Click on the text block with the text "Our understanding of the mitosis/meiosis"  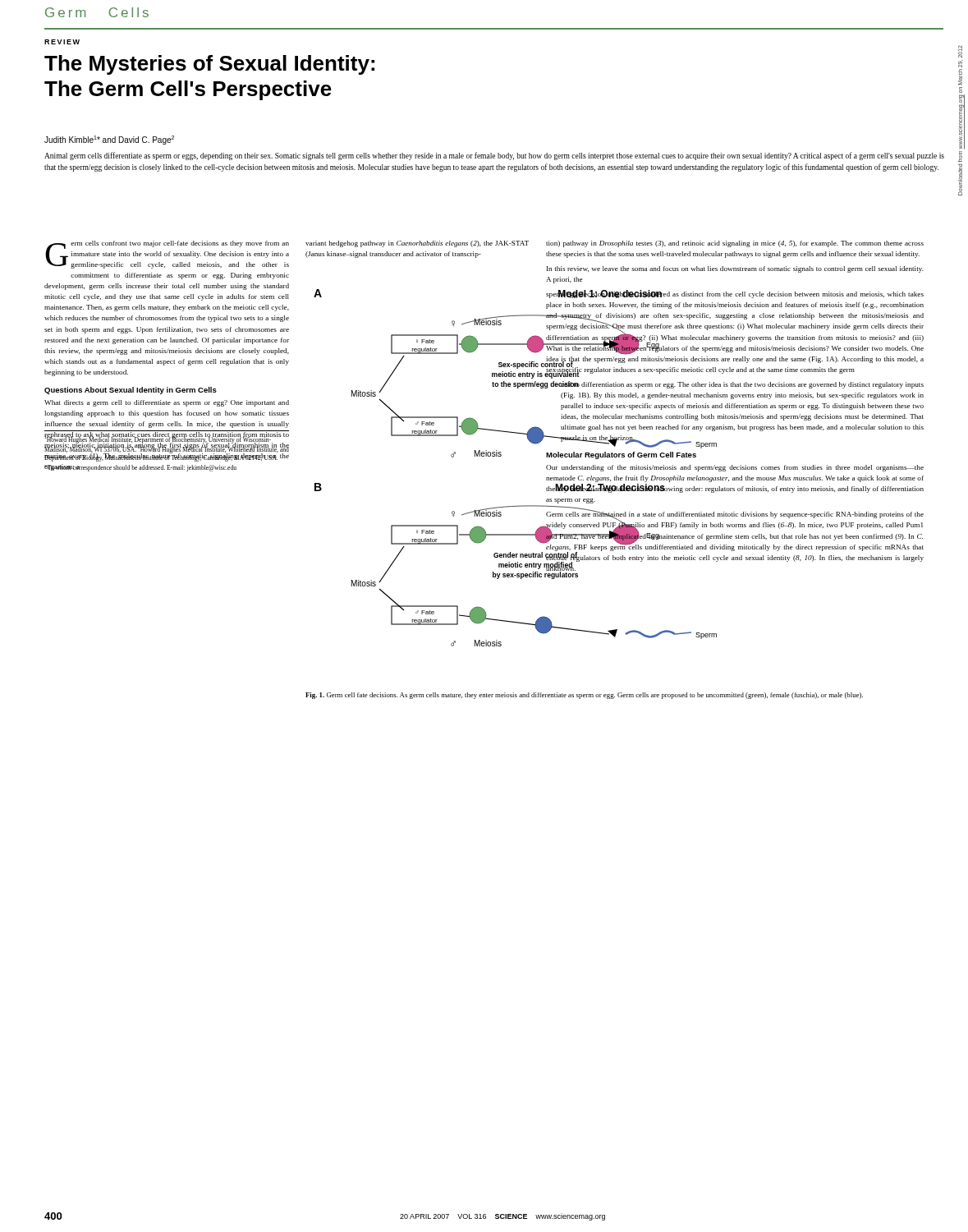coord(735,484)
